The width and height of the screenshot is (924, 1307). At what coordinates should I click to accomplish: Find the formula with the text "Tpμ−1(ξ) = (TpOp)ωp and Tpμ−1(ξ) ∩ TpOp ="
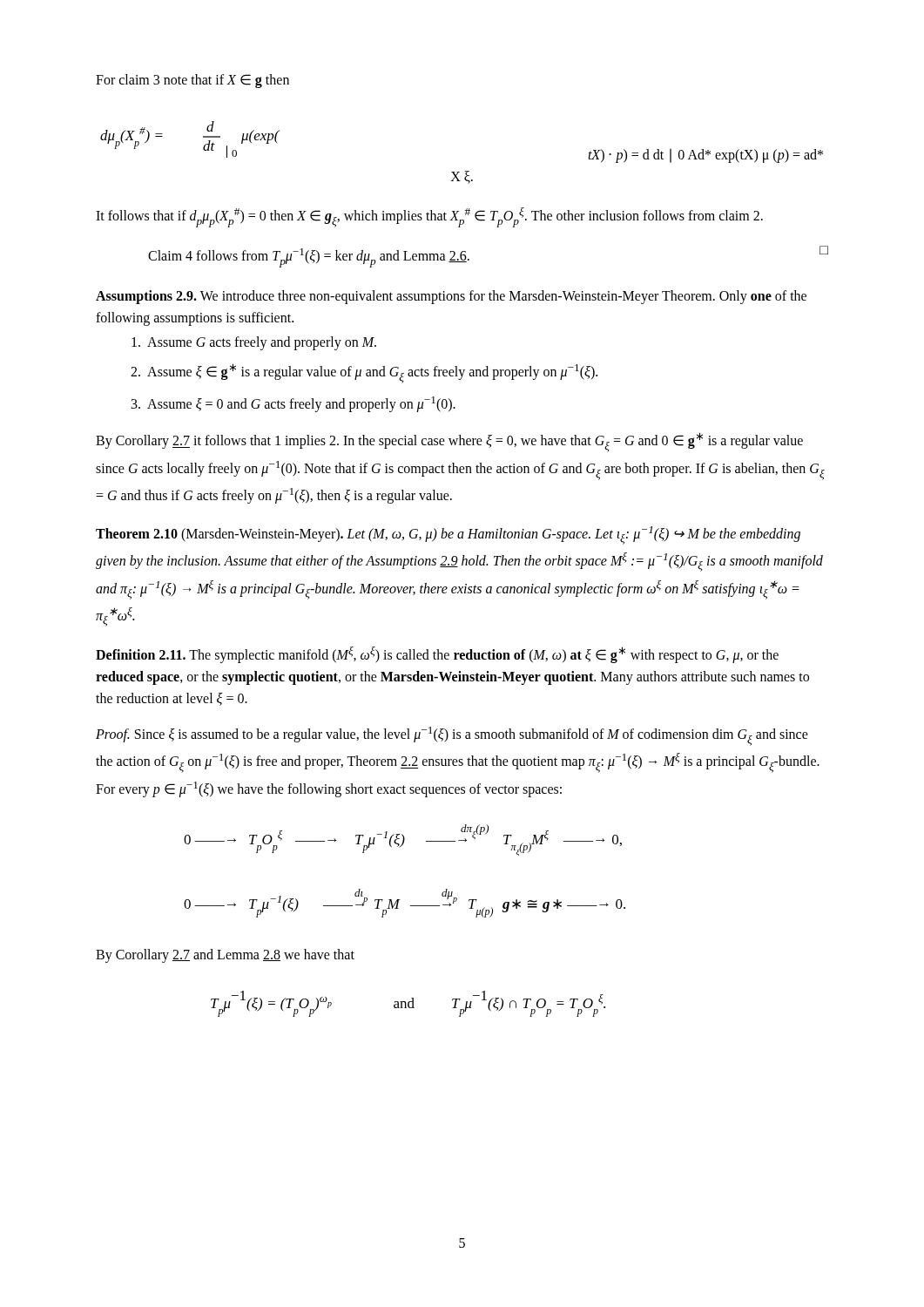point(462,1001)
